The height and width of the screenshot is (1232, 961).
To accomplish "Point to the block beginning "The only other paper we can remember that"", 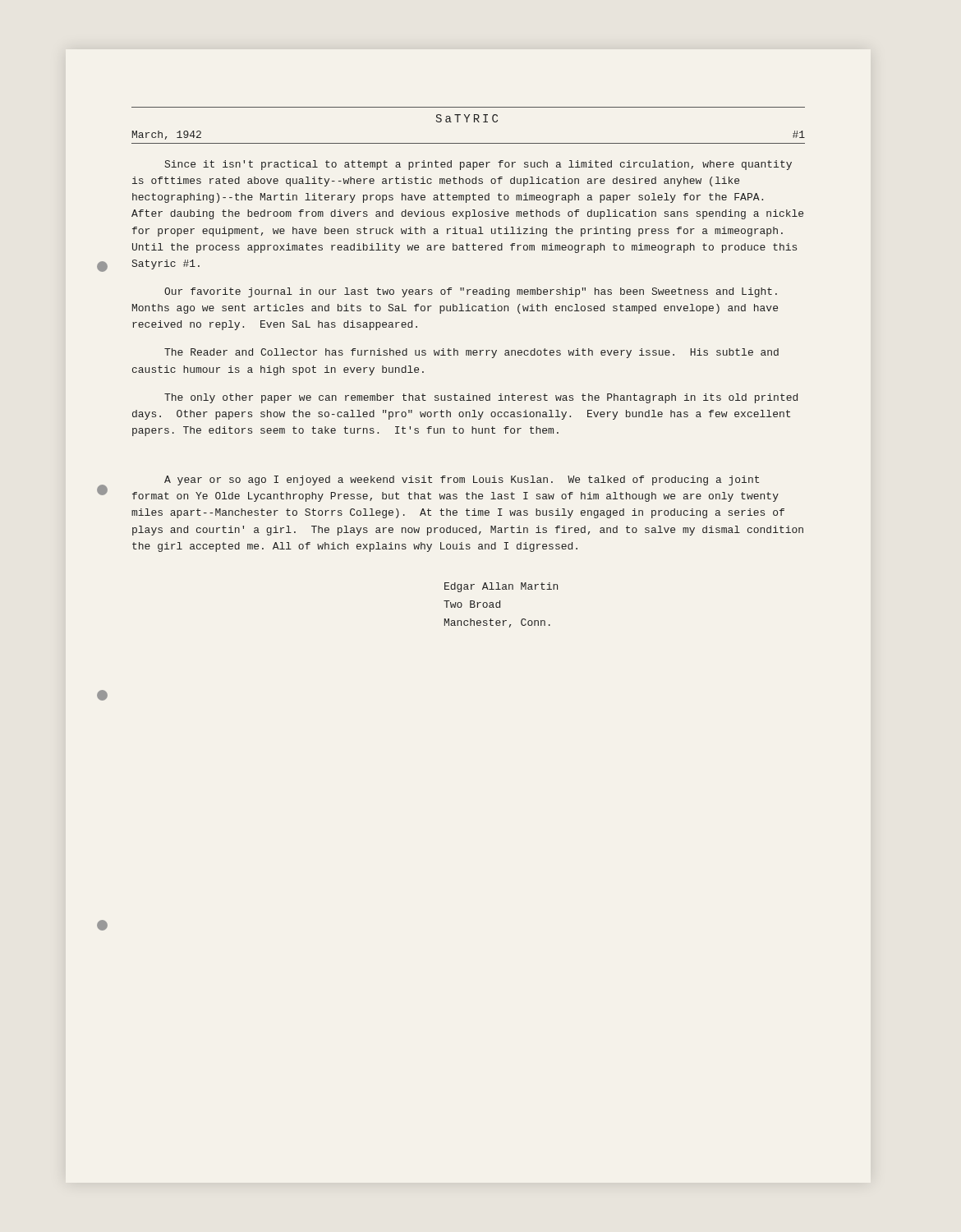I will click(x=465, y=414).
